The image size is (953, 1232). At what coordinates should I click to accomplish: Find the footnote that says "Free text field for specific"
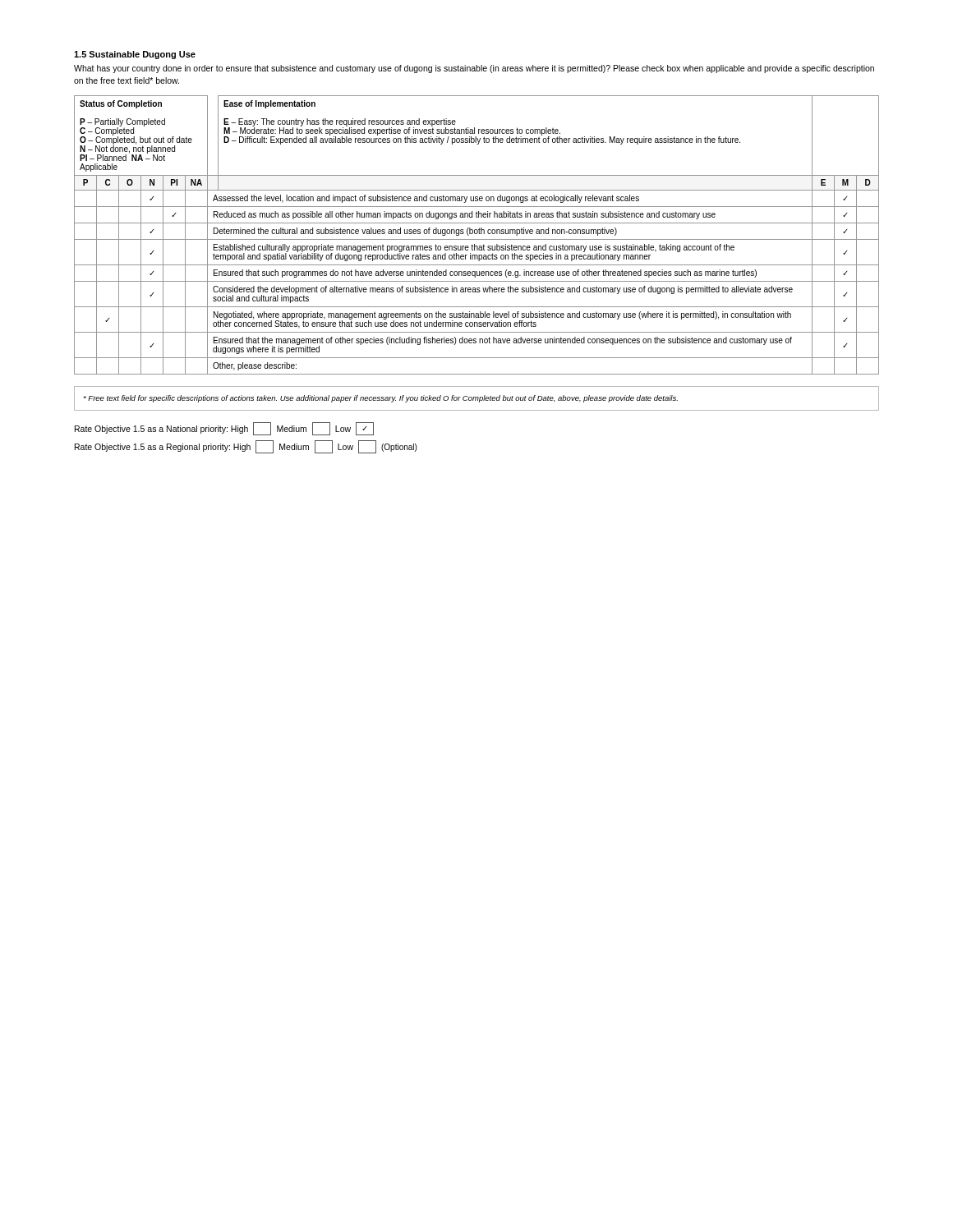coord(381,398)
